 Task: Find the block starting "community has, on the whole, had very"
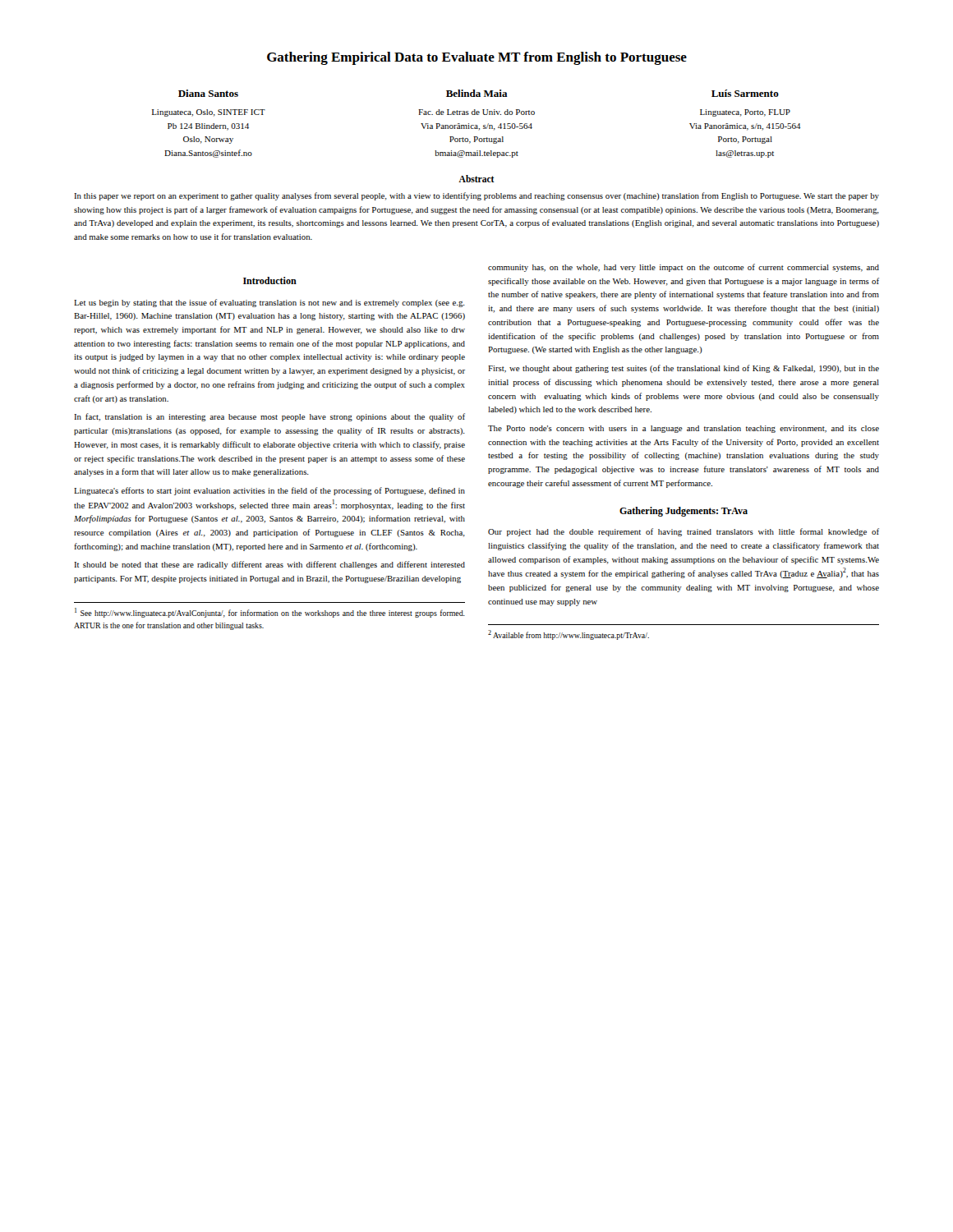pyautogui.click(x=684, y=308)
